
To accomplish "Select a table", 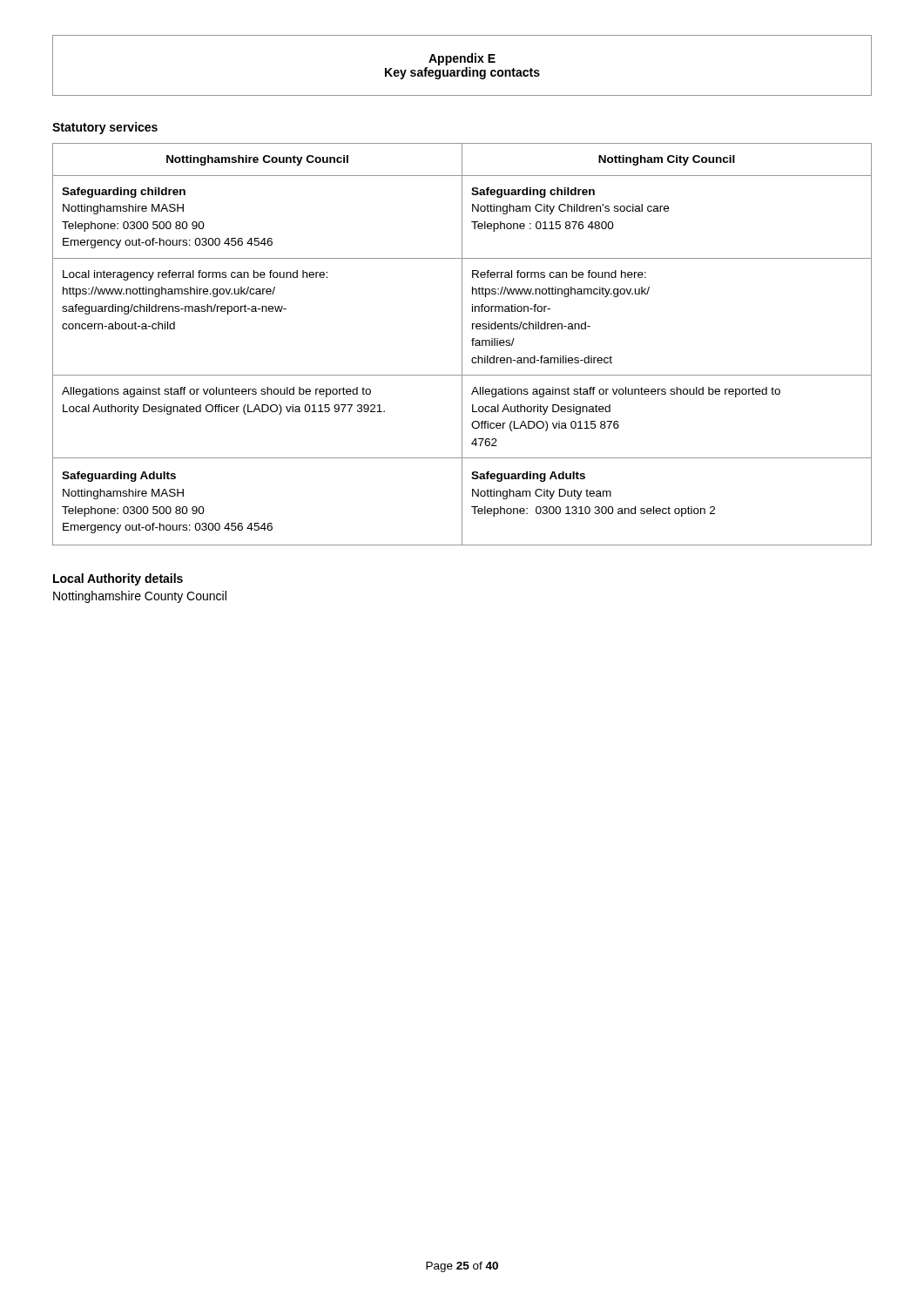I will click(x=462, y=344).
